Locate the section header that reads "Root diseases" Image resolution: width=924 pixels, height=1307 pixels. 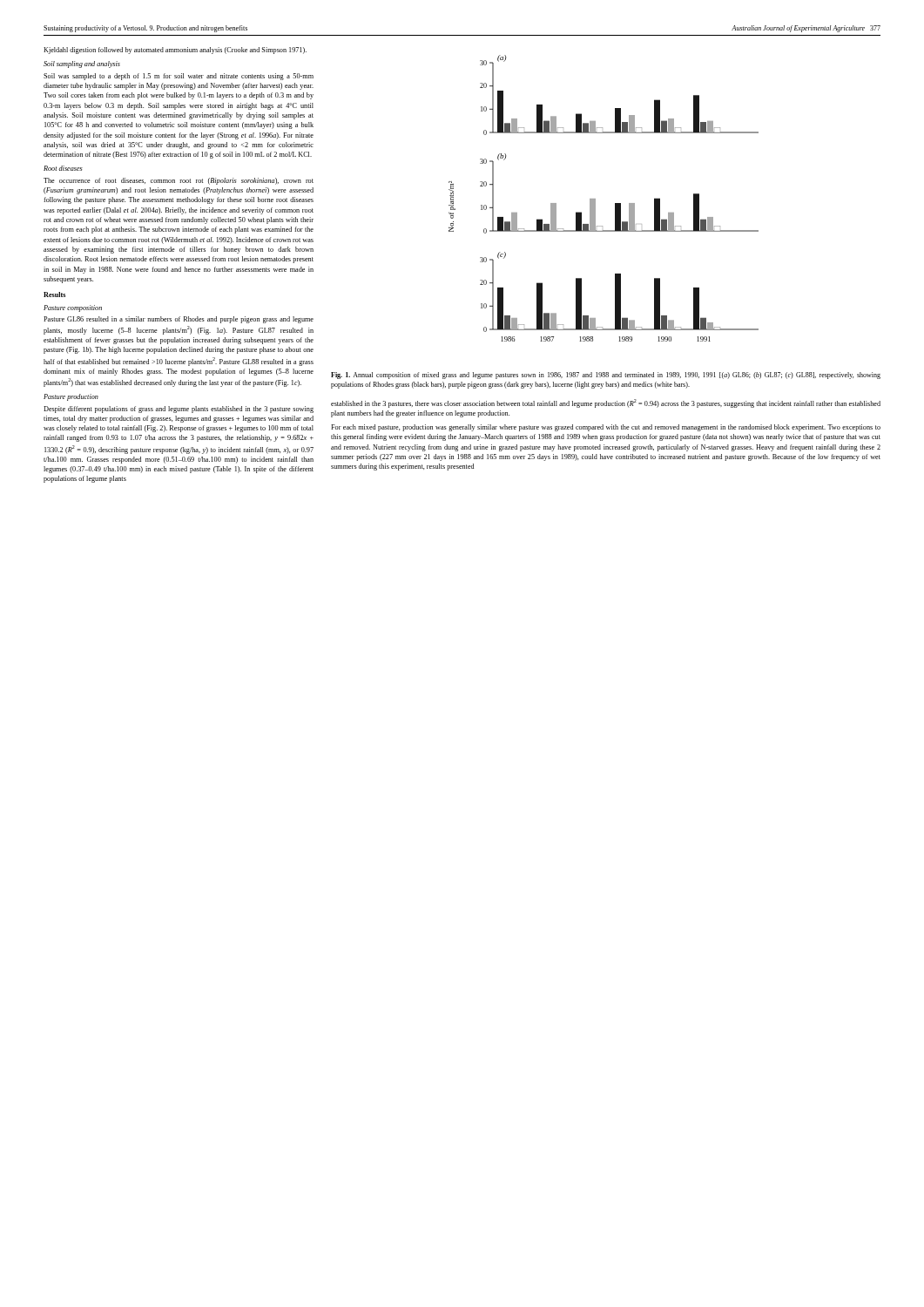[63, 169]
